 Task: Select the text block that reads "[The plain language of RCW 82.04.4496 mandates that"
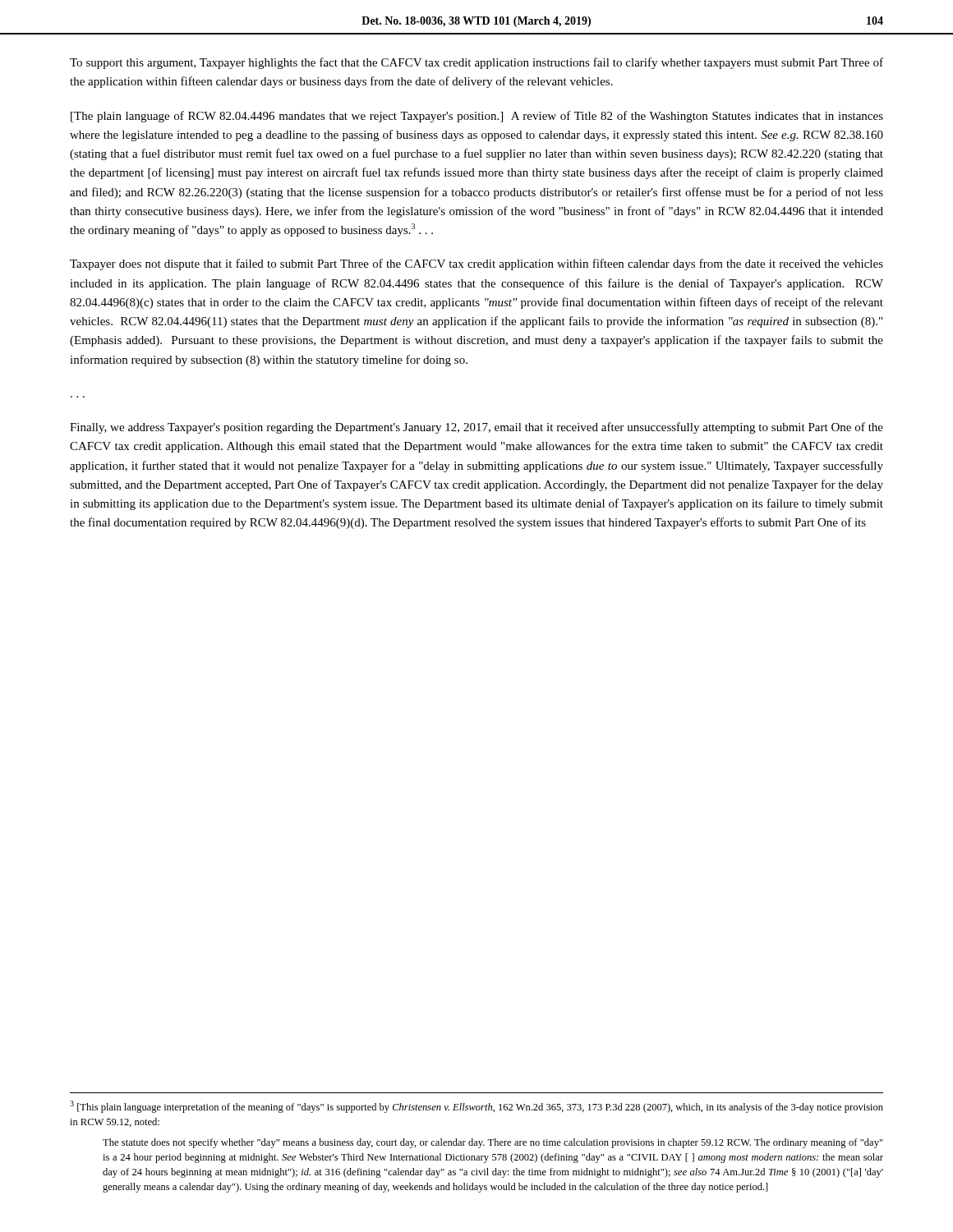tap(476, 173)
